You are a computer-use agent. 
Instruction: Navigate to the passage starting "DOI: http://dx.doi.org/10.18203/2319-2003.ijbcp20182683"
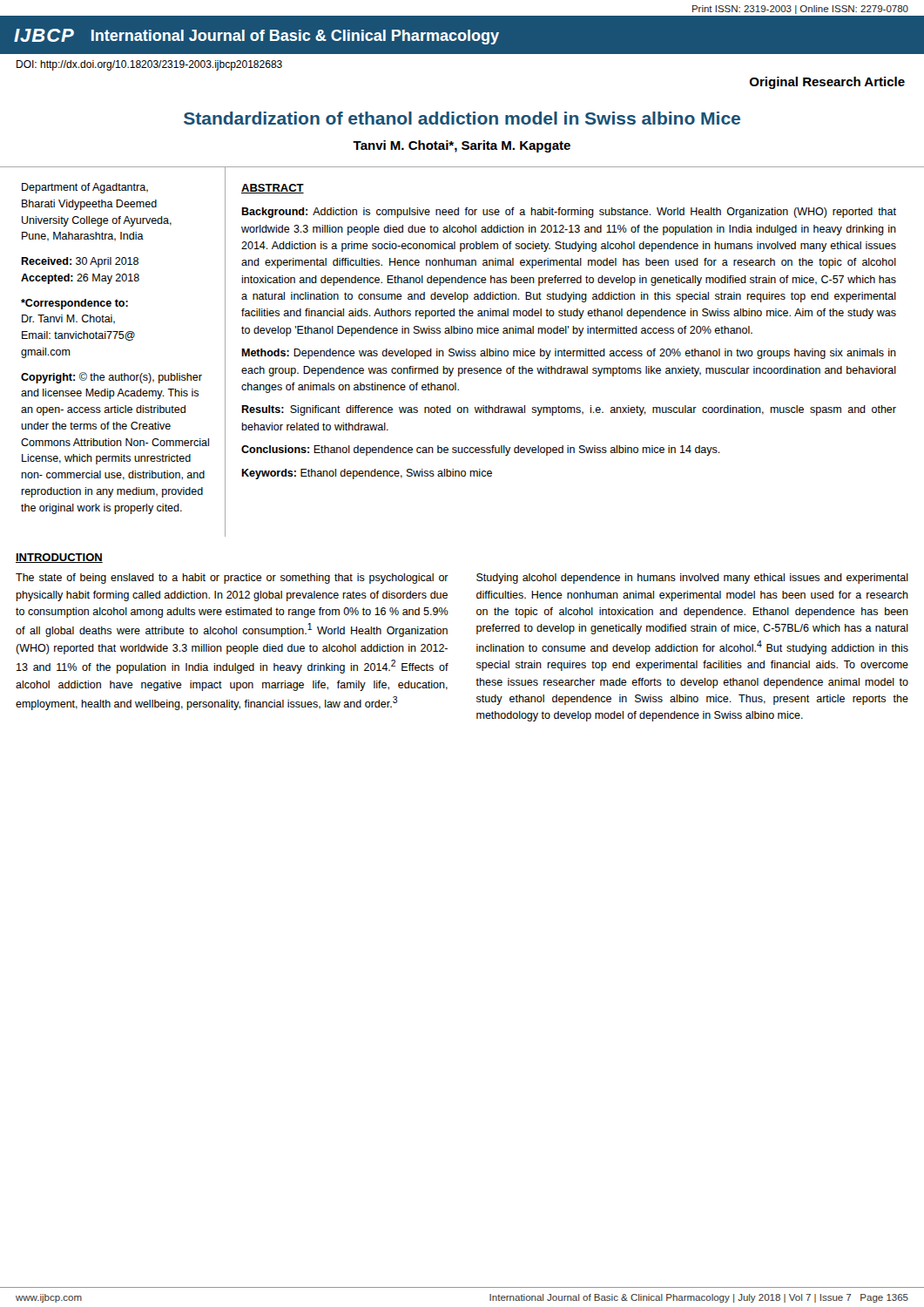click(x=149, y=65)
